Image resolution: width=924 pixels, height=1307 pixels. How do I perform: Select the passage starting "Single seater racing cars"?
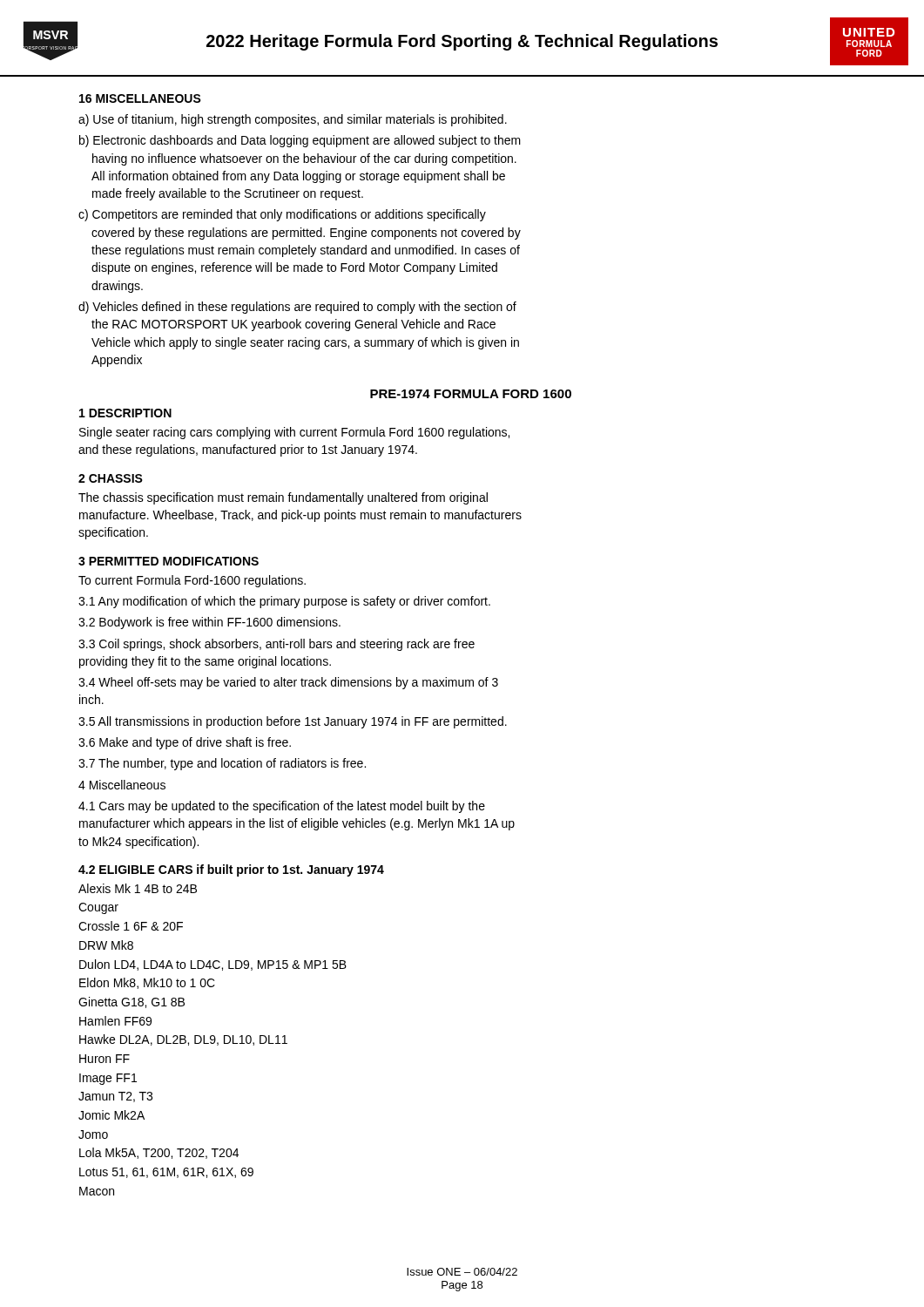click(295, 441)
